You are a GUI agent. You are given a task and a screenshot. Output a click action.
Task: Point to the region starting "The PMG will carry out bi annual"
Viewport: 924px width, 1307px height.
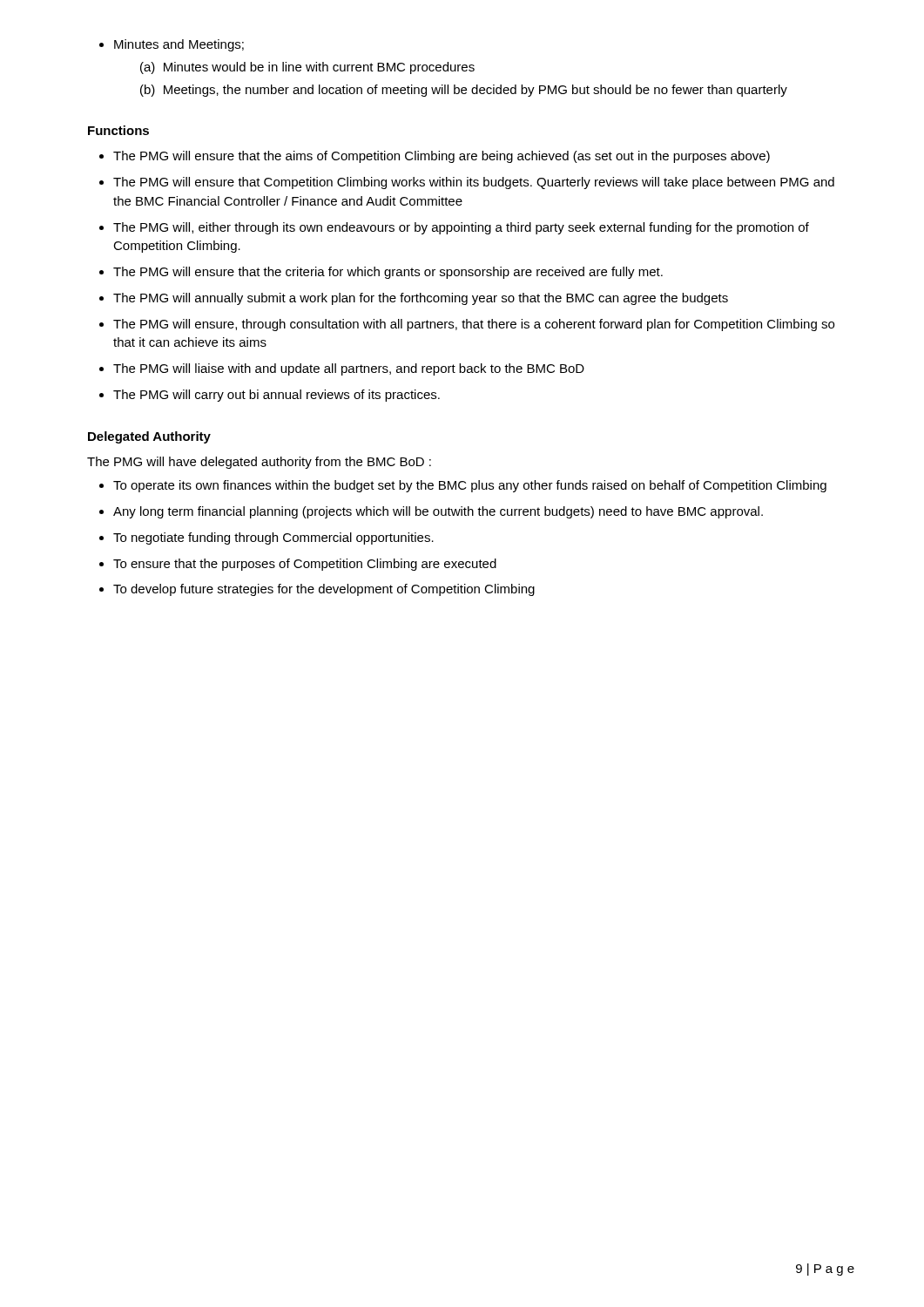270,396
